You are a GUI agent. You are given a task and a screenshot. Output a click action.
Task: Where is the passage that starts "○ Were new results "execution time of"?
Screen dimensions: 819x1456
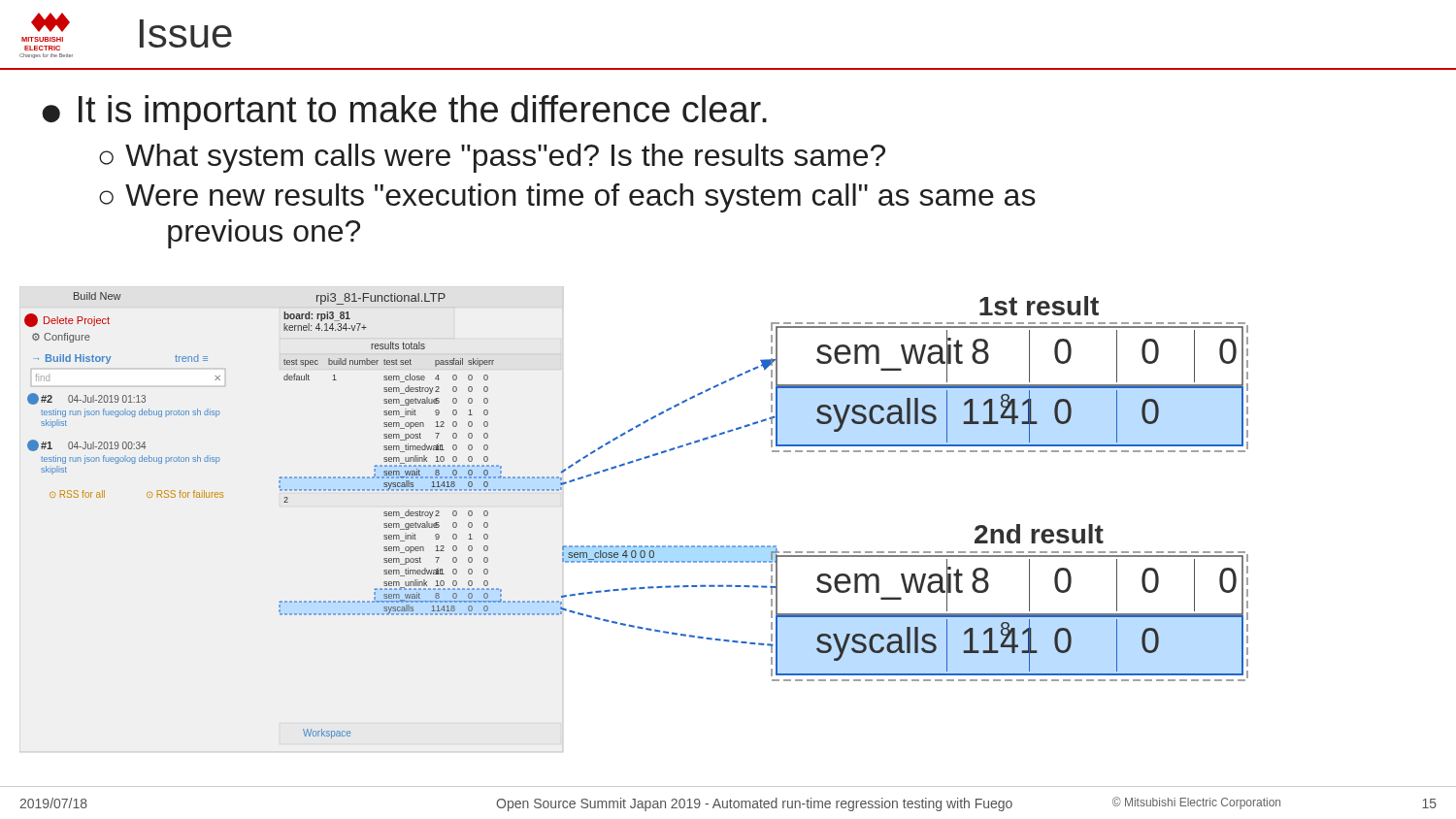coord(567,213)
